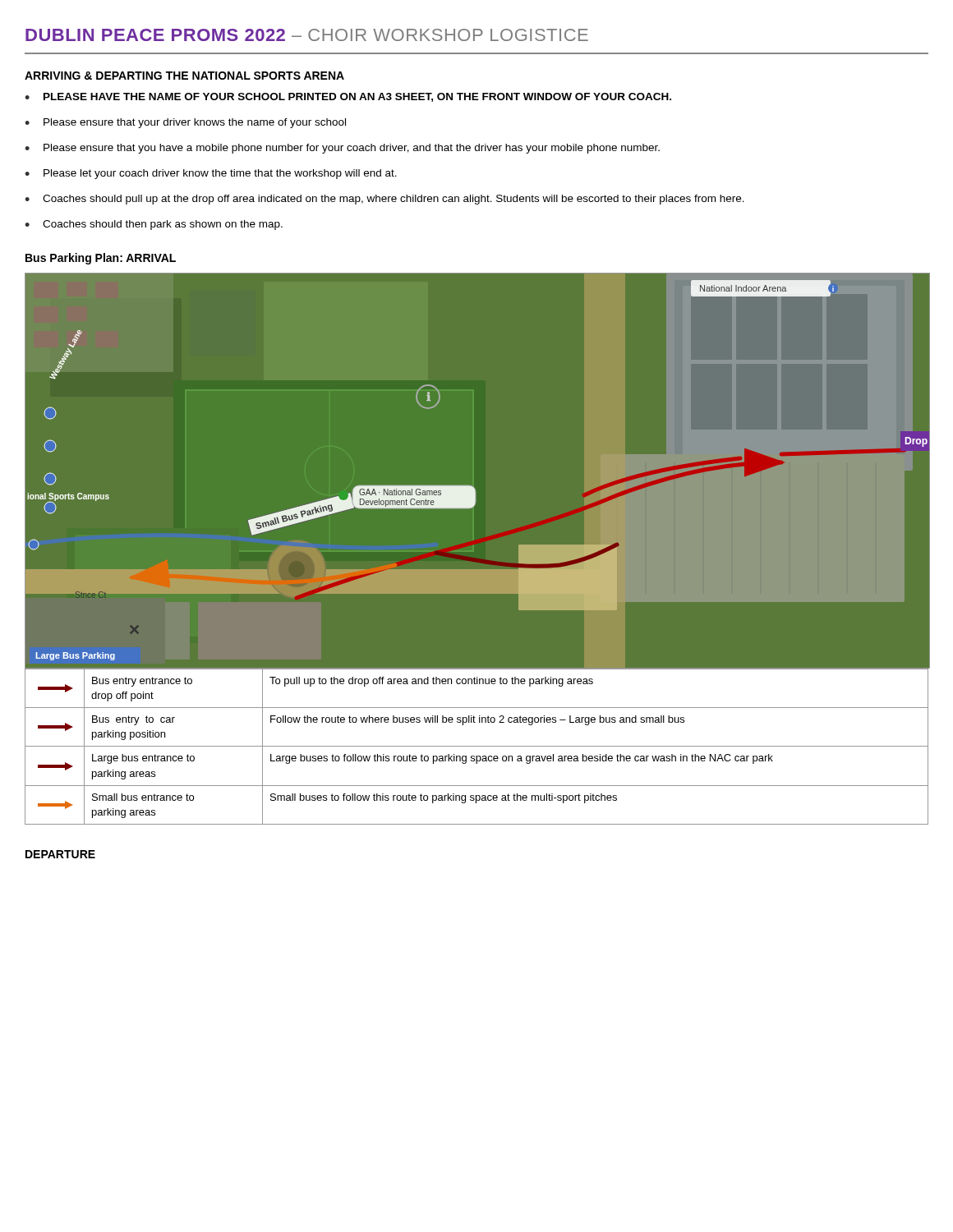Select the text starting "• Please ensure that your driver"
The width and height of the screenshot is (953, 1232).
[185, 123]
